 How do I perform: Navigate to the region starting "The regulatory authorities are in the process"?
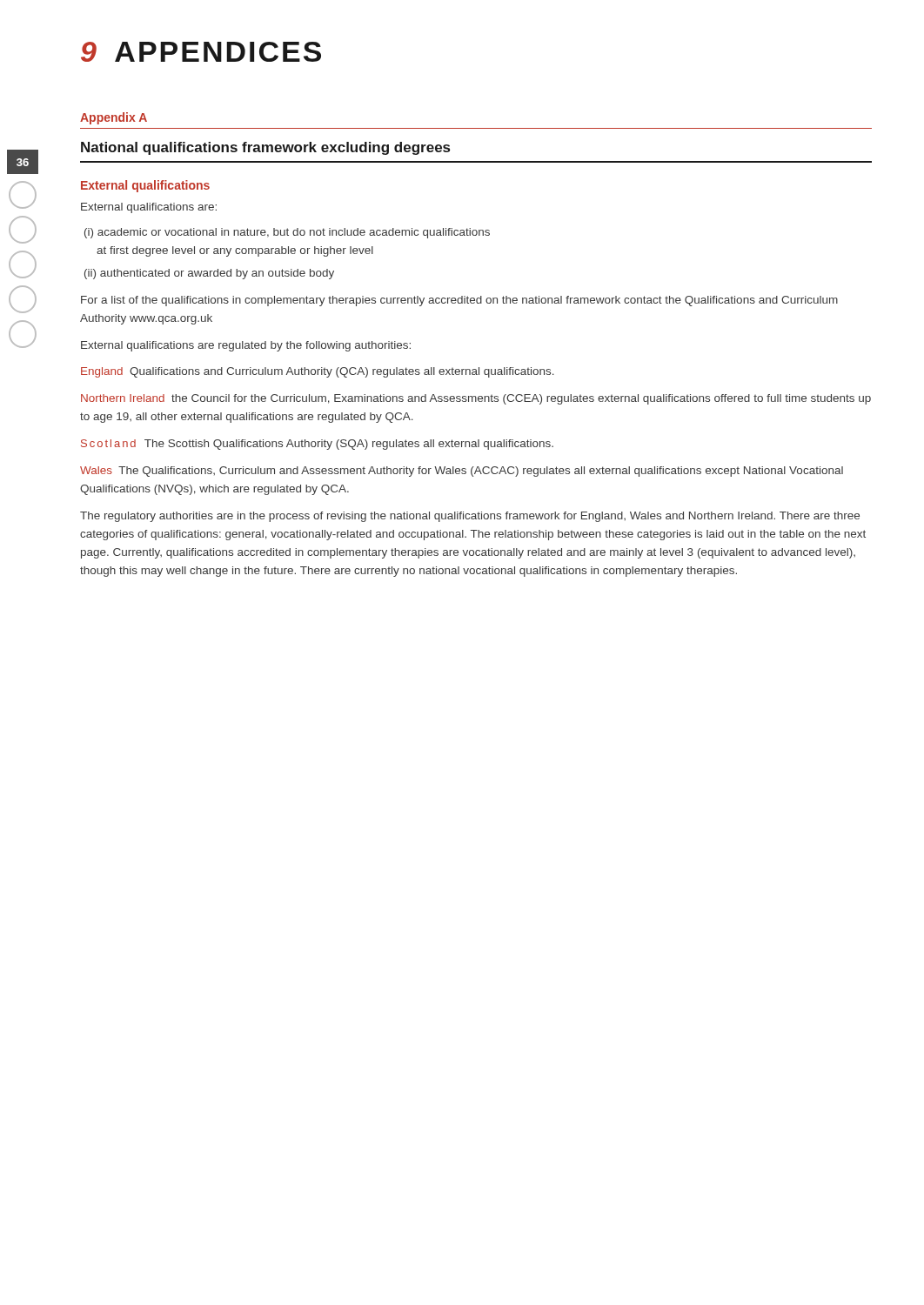point(473,543)
